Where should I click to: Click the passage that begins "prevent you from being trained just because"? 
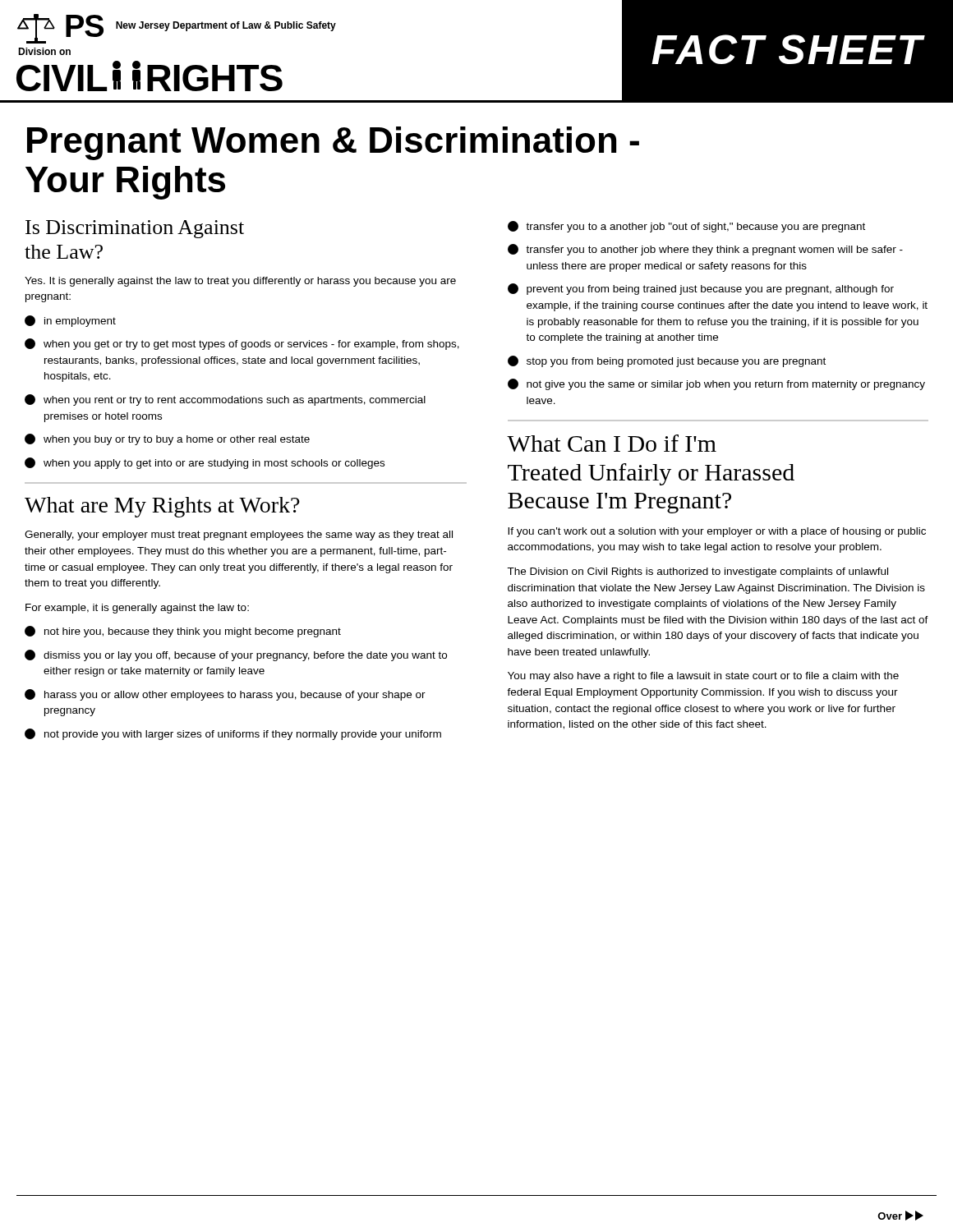tap(718, 313)
